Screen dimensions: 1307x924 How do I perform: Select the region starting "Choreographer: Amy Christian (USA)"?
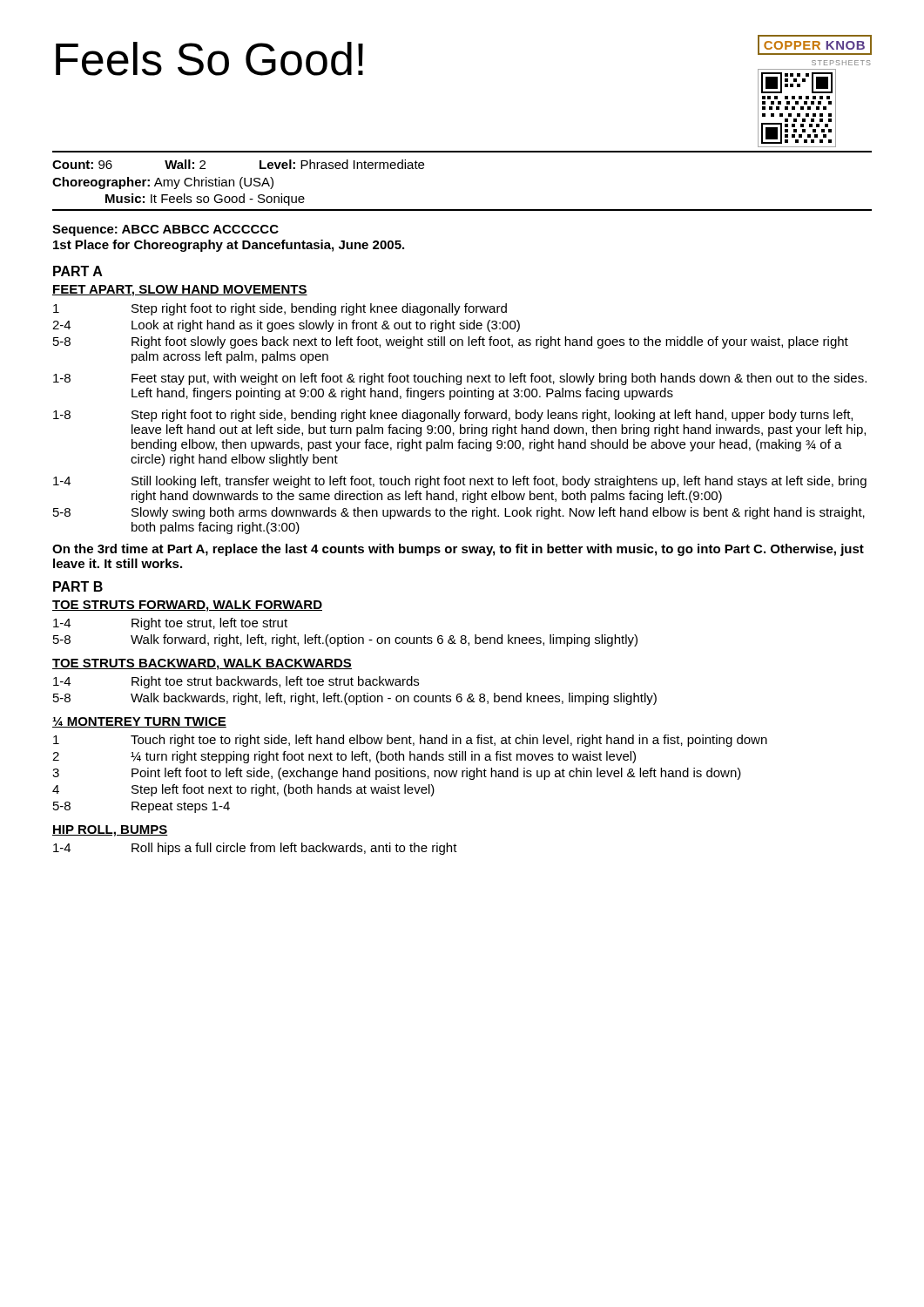163,182
